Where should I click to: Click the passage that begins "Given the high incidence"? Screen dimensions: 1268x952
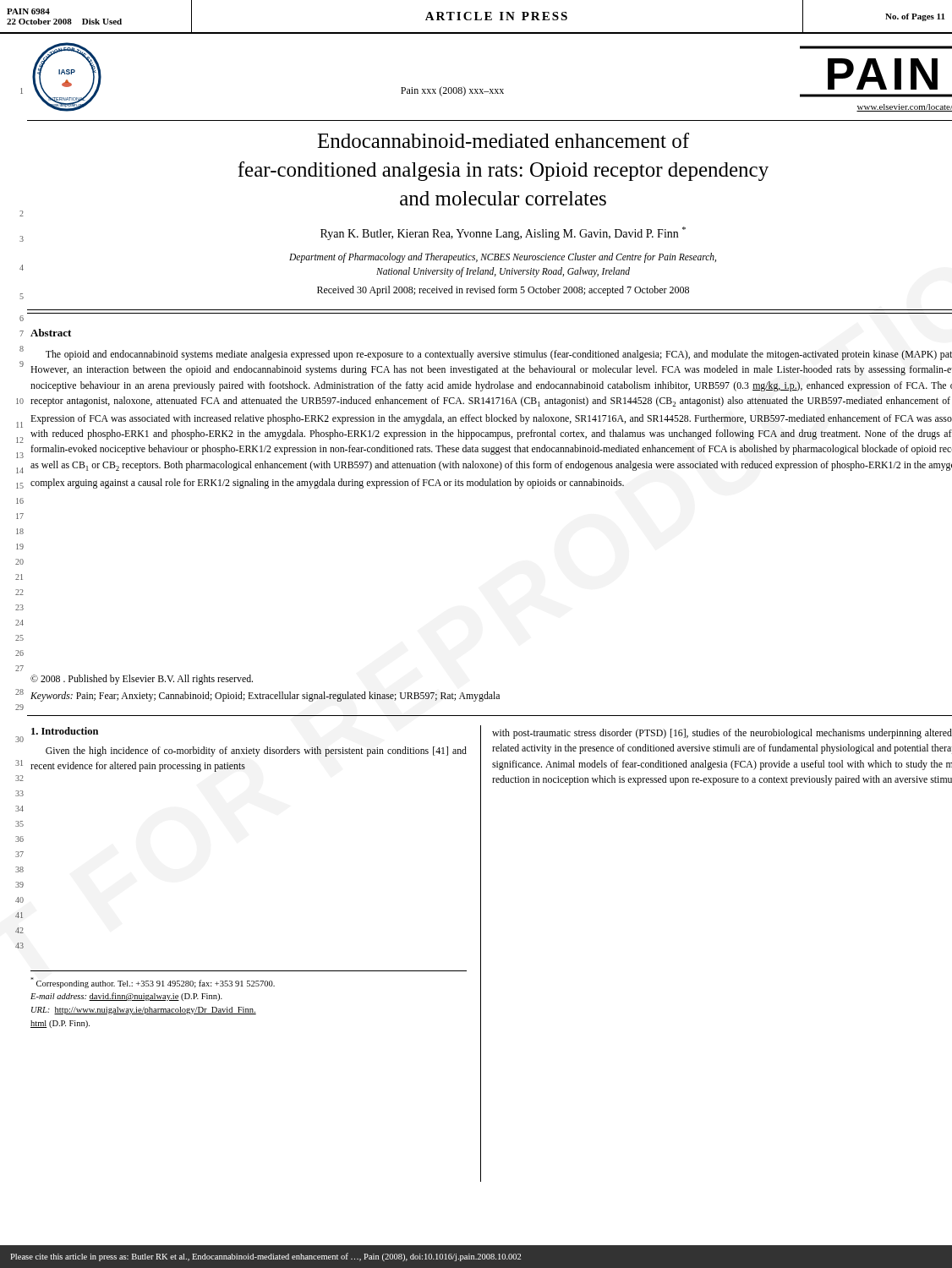click(x=249, y=759)
